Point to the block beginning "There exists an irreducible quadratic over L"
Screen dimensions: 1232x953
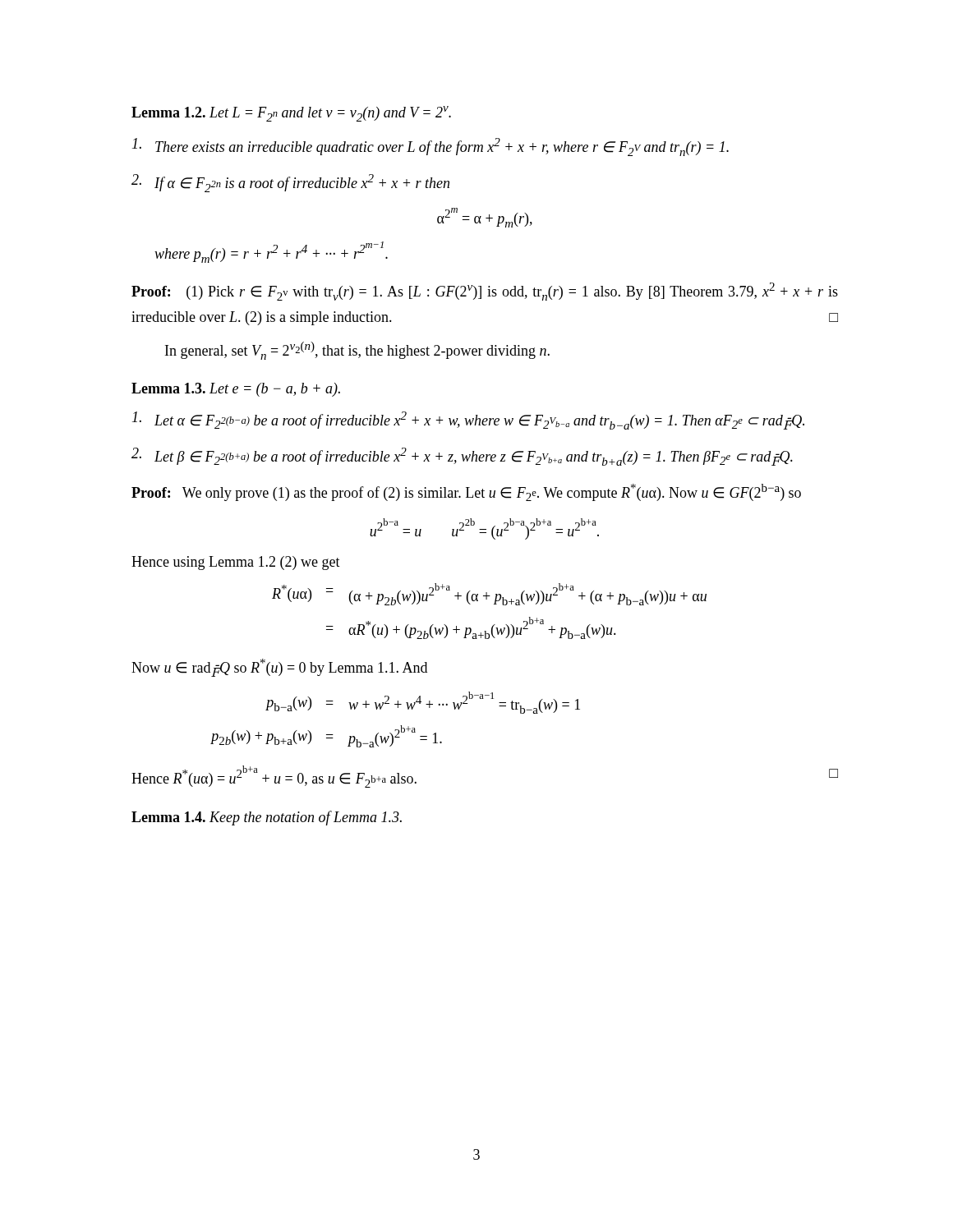tap(485, 147)
